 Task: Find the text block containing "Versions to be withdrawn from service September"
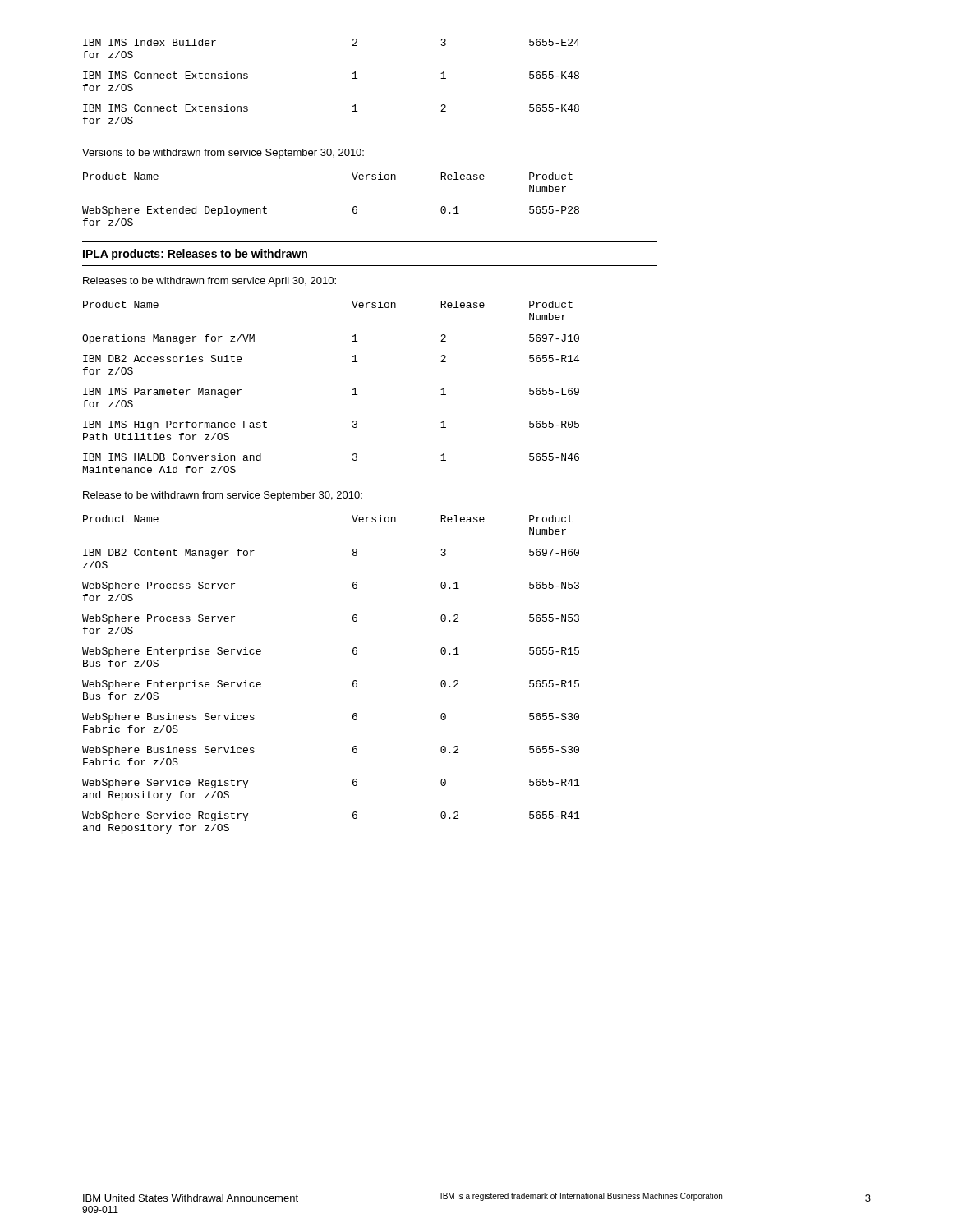point(223,152)
